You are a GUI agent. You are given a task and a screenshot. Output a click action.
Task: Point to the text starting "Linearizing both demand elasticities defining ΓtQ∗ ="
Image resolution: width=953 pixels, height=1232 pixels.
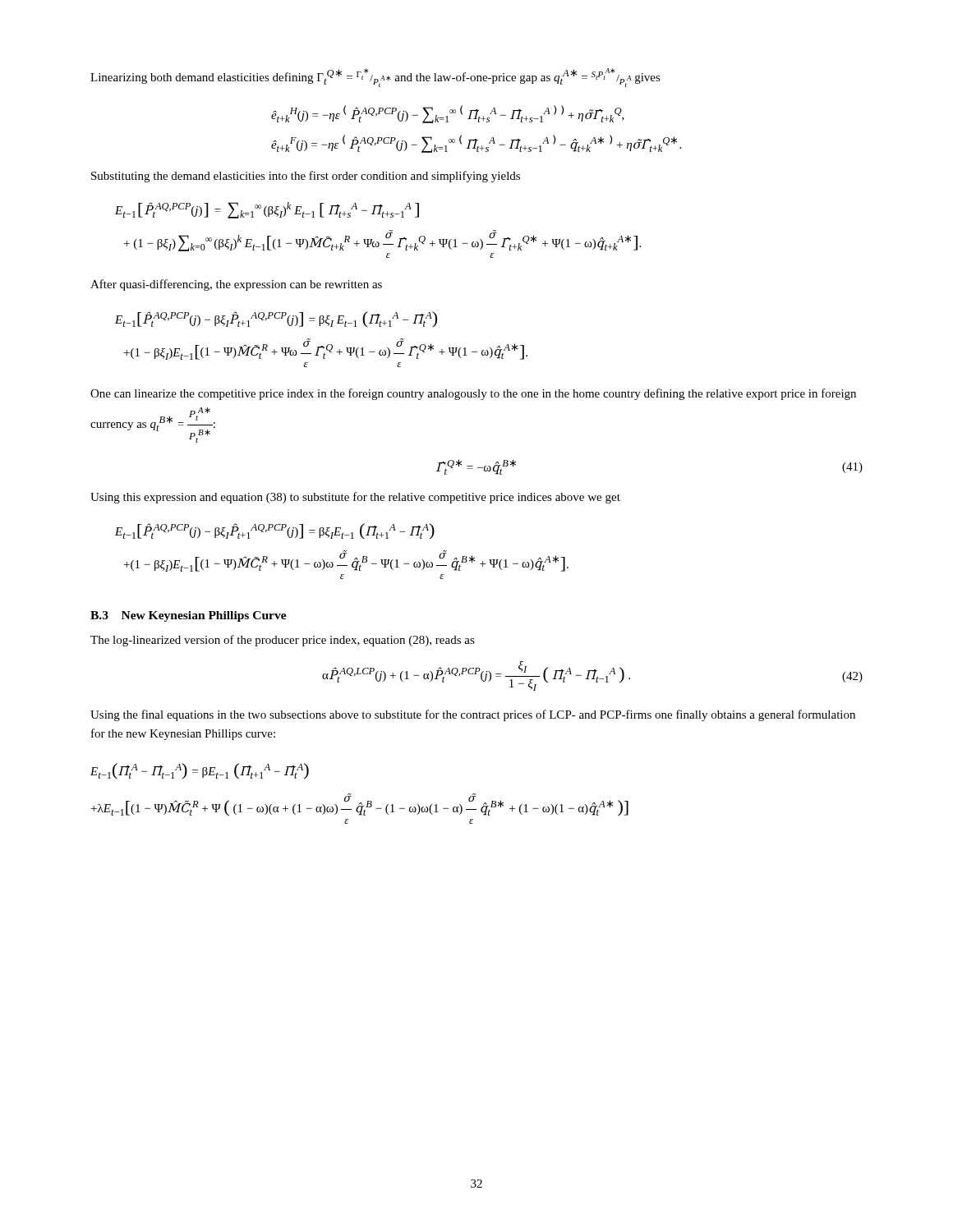(x=375, y=77)
